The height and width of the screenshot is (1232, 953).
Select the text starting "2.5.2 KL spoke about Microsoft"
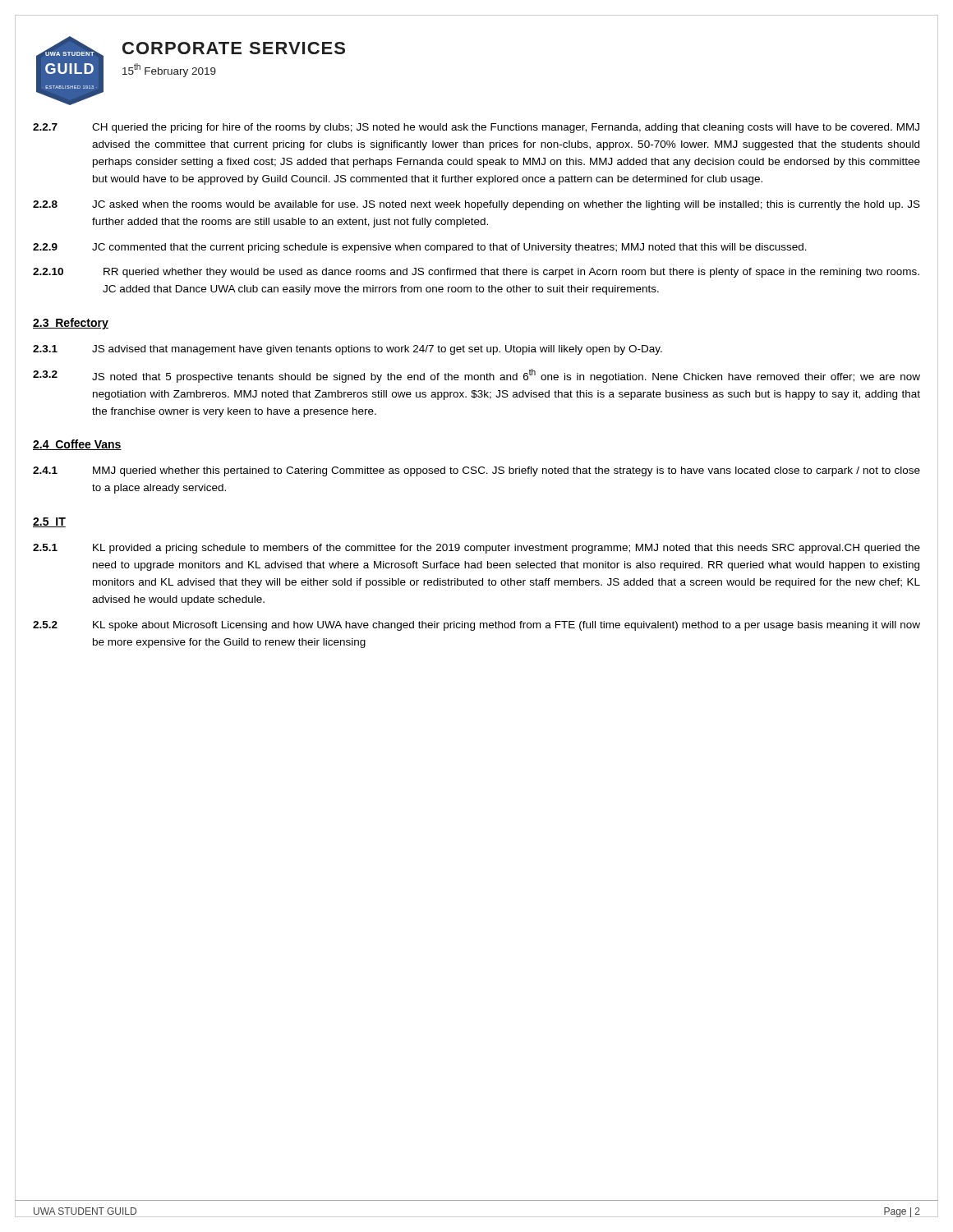pos(476,634)
